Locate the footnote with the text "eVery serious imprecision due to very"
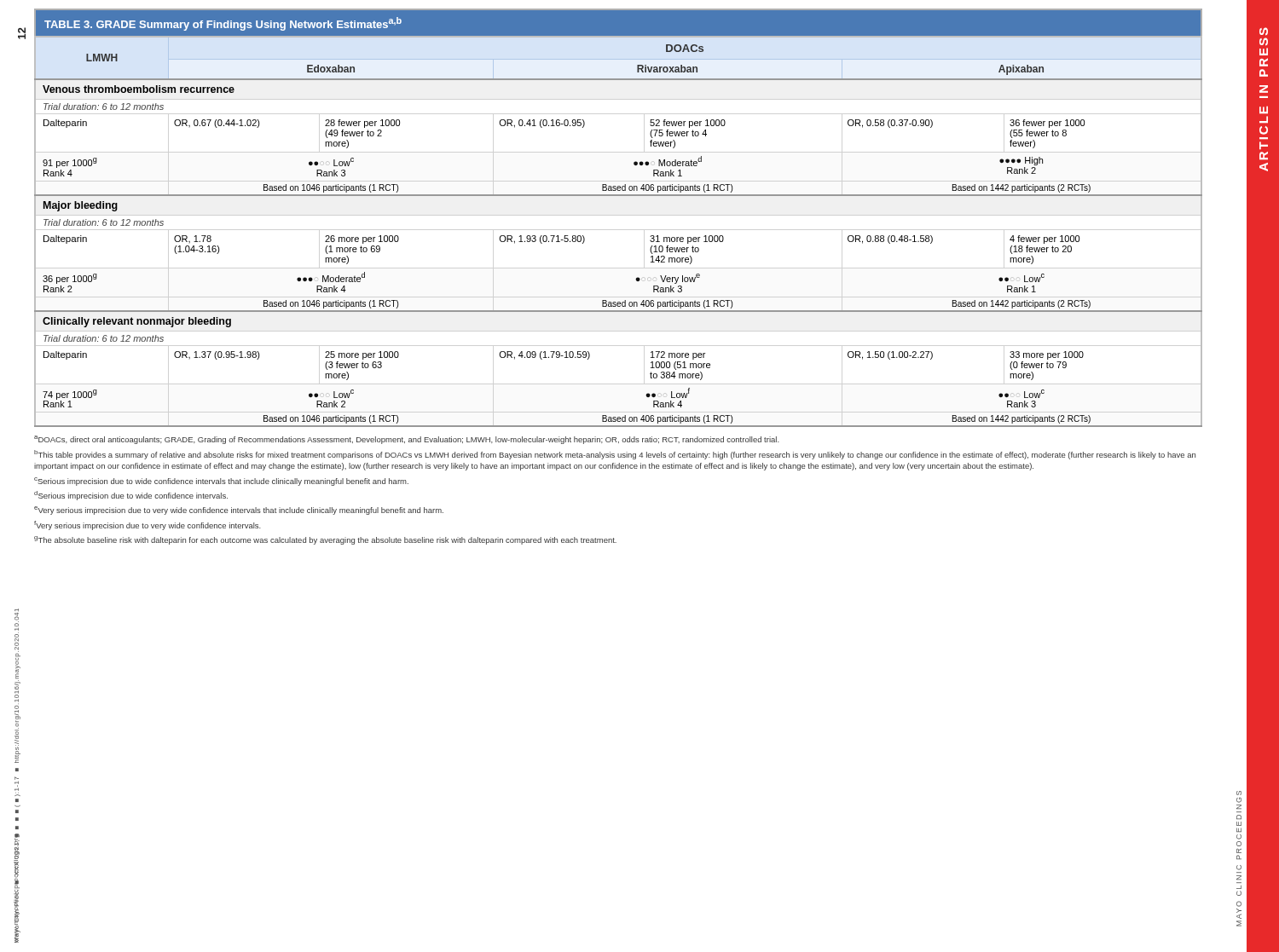Screen dimensions: 952x1279 (x=239, y=510)
